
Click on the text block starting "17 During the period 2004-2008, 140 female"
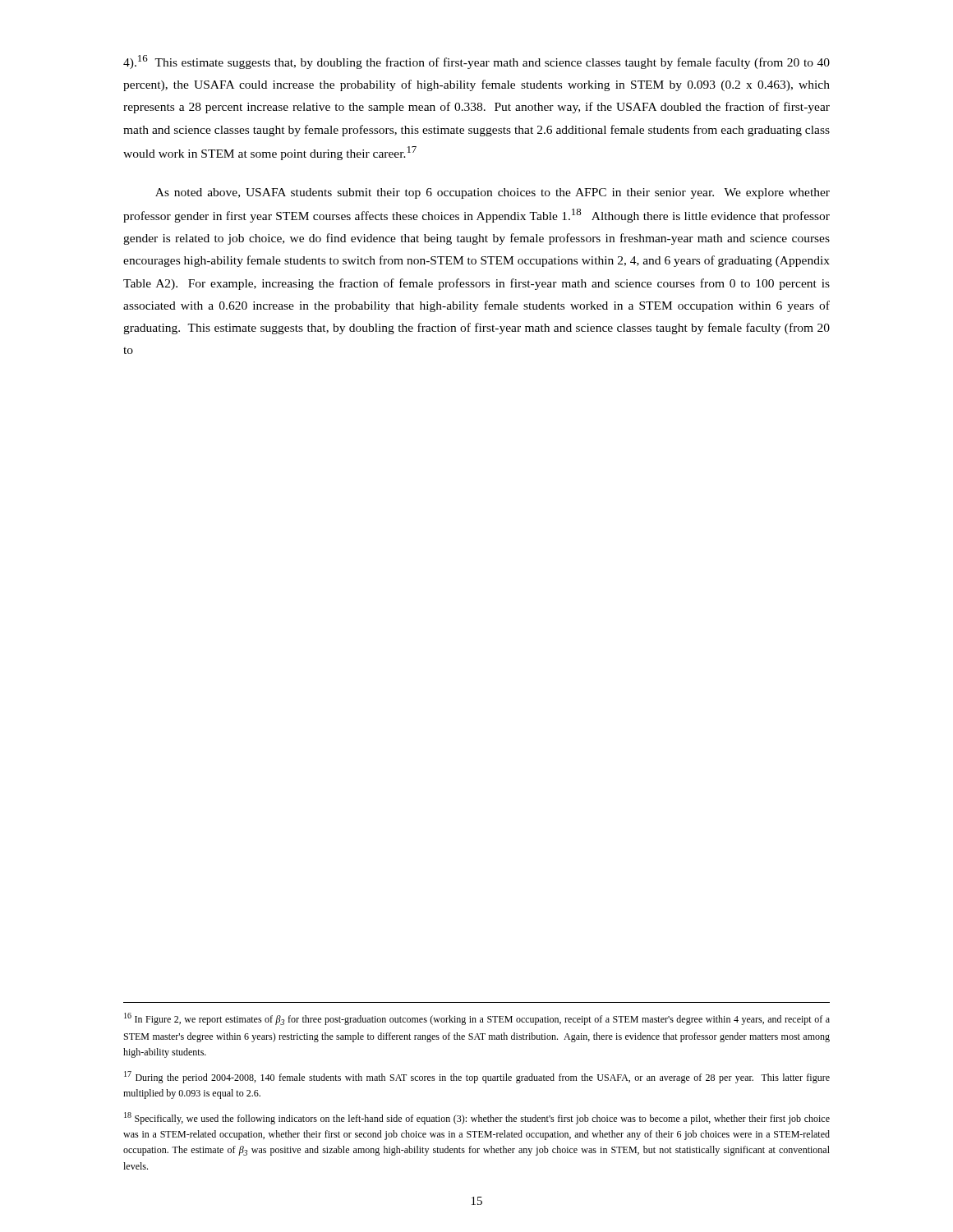(476, 1084)
